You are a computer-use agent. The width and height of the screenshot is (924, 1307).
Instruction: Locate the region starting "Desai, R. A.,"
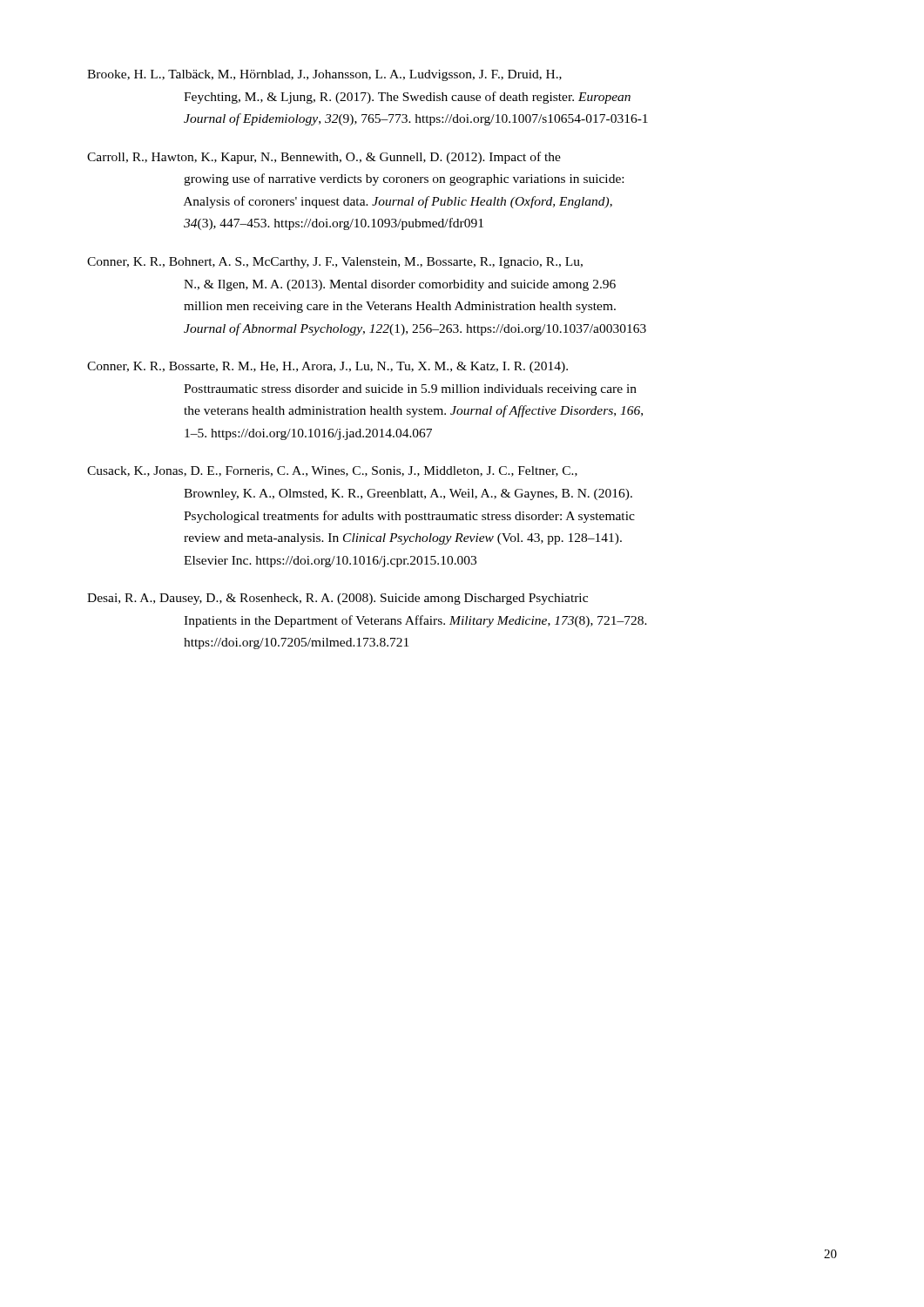(x=367, y=620)
